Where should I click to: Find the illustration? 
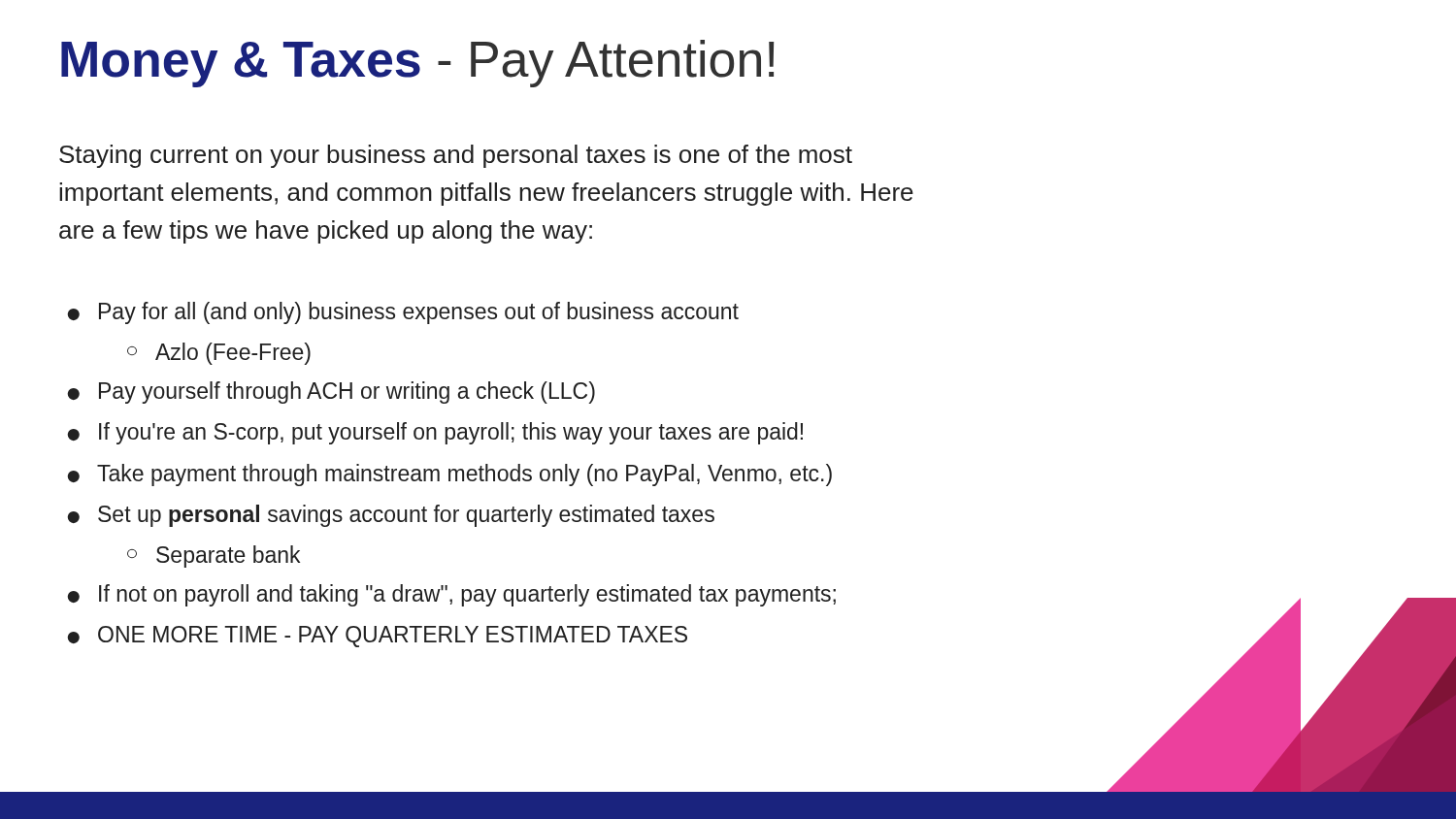[1281, 695]
